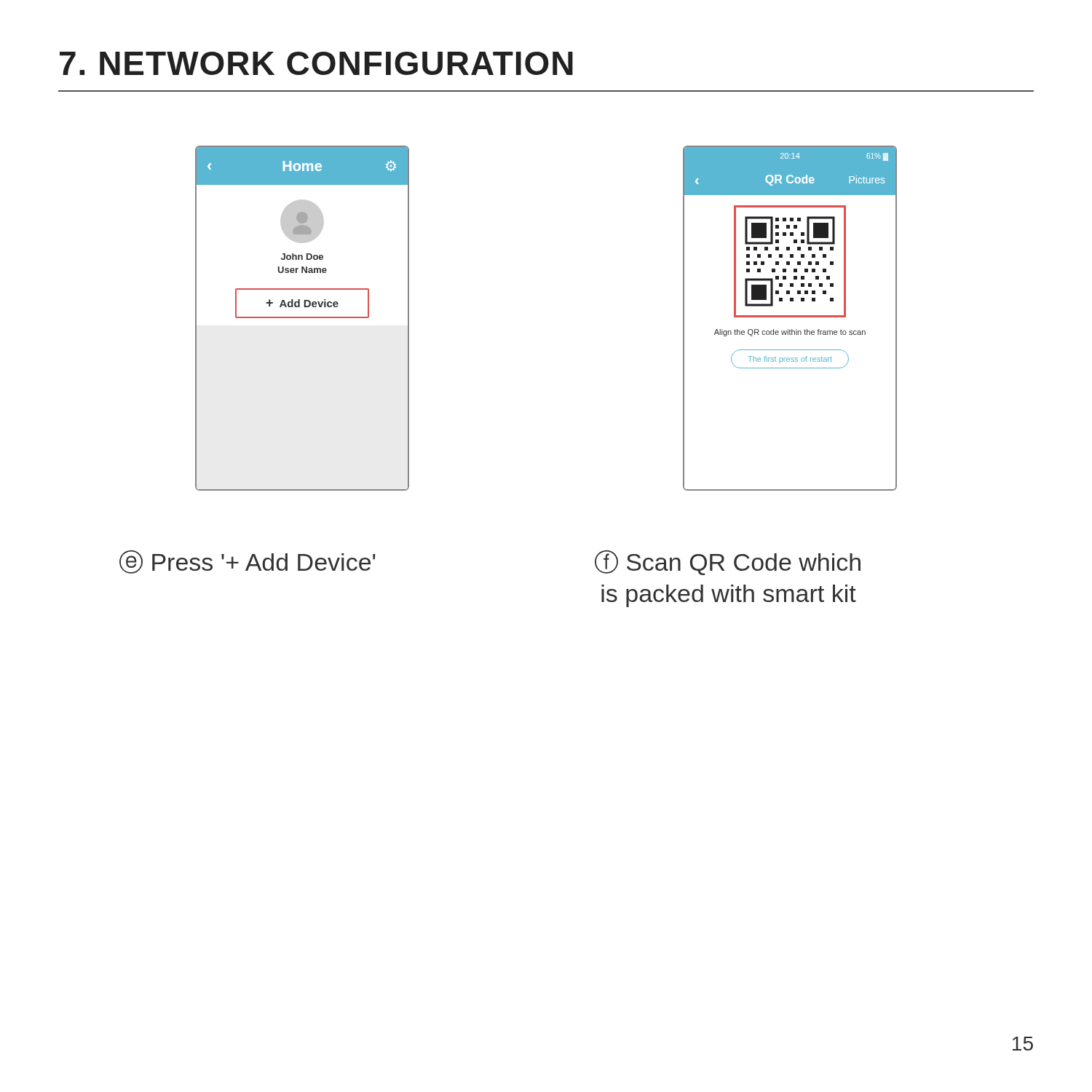Locate the text "7. NETWORK CONFIGURATION"

pos(546,68)
